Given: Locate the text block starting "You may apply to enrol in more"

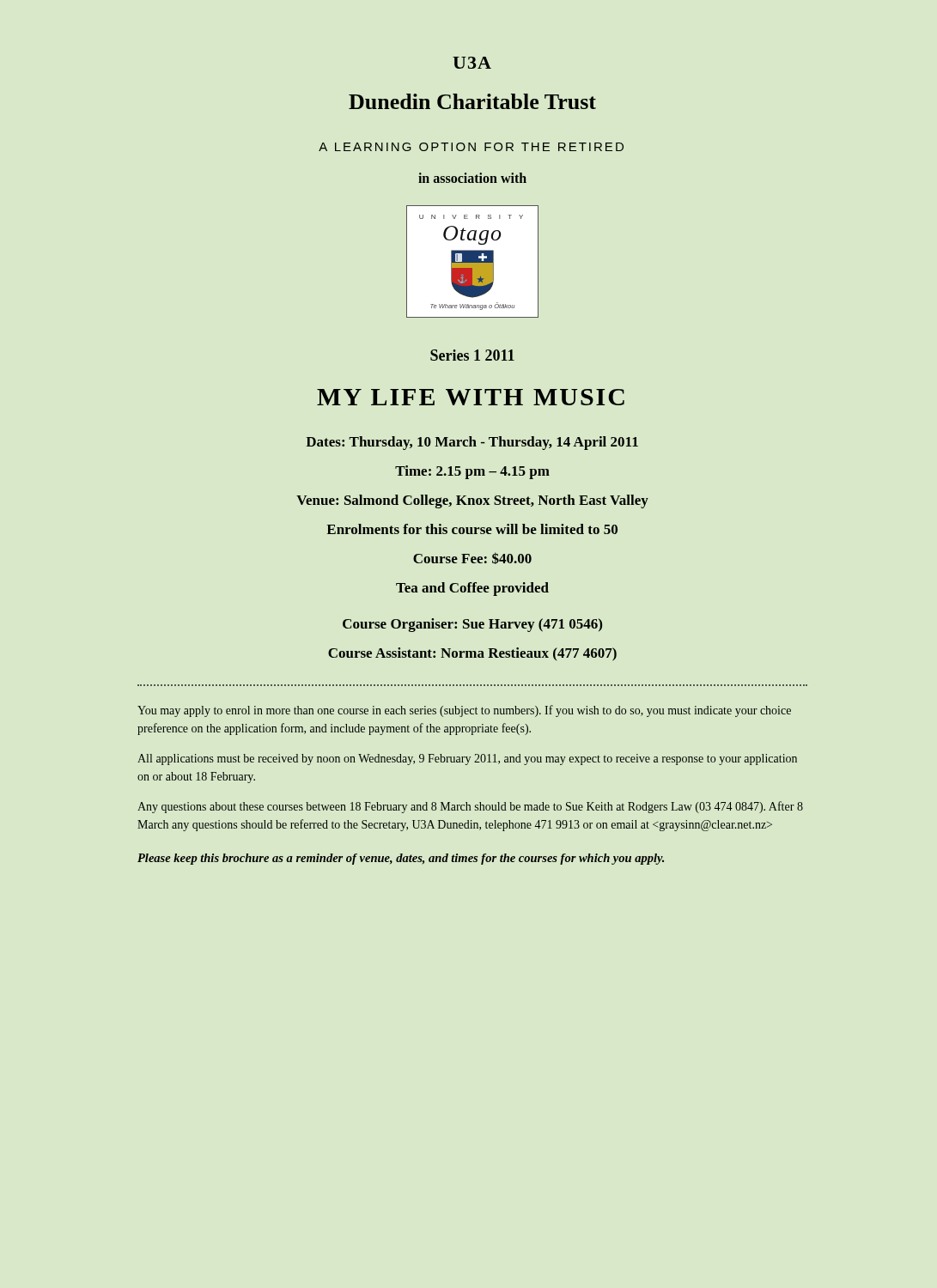Looking at the screenshot, I should 464,720.
